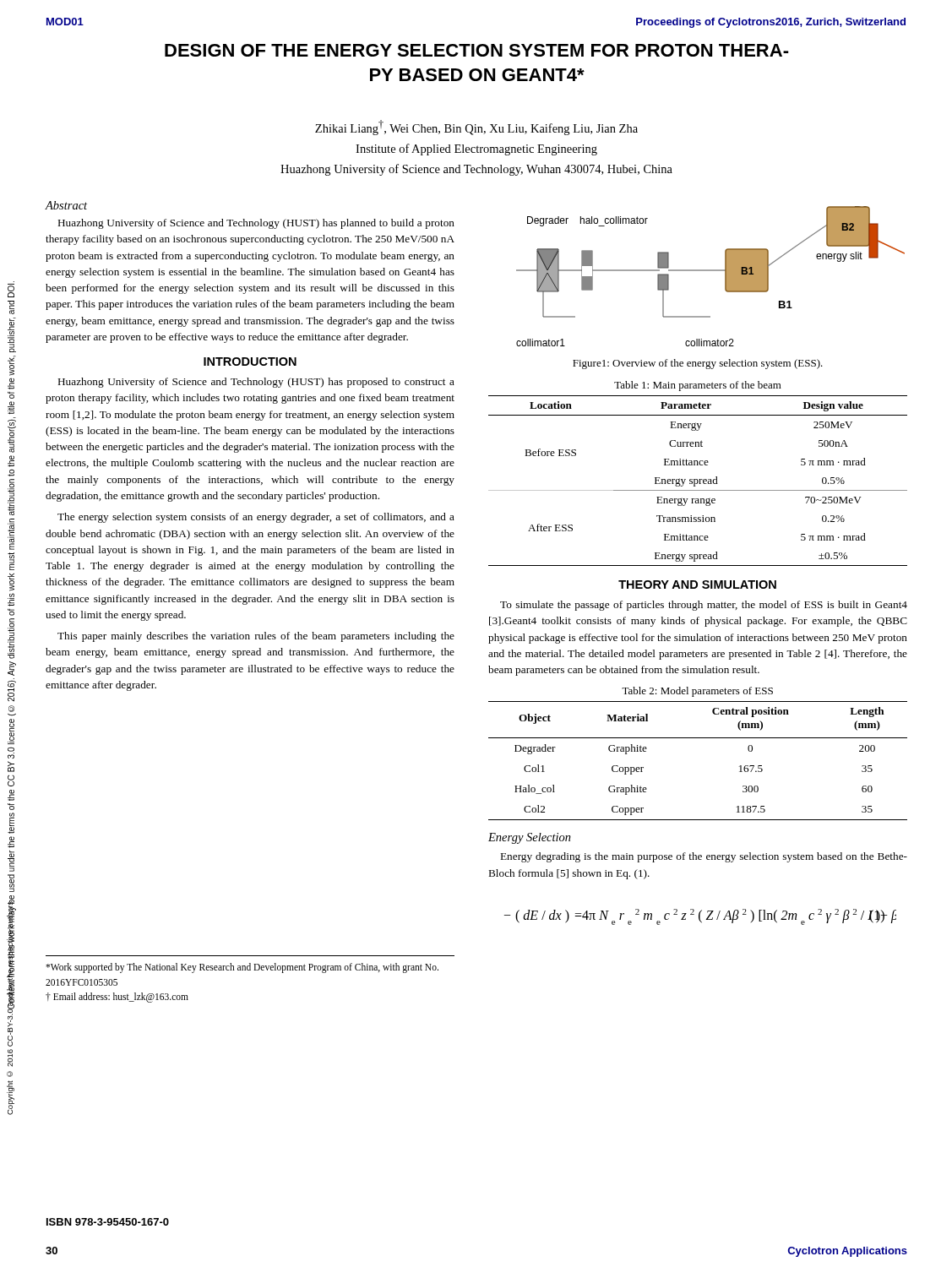Select a schematic
The width and height of the screenshot is (952, 1267).
pos(698,277)
